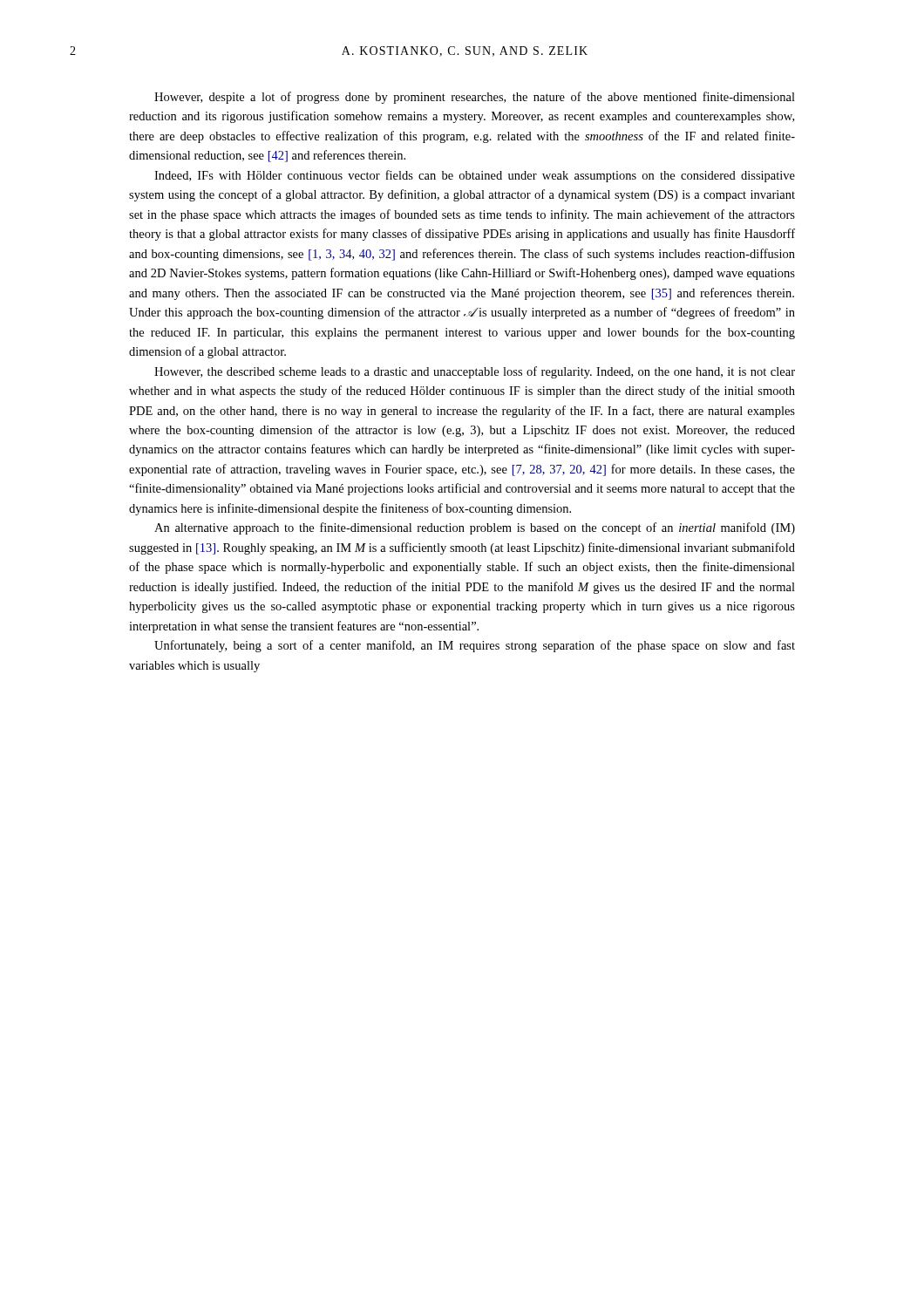Point to the block beginning "However, the described scheme leads to a drastic"
This screenshot has height=1308, width=924.
coord(462,440)
